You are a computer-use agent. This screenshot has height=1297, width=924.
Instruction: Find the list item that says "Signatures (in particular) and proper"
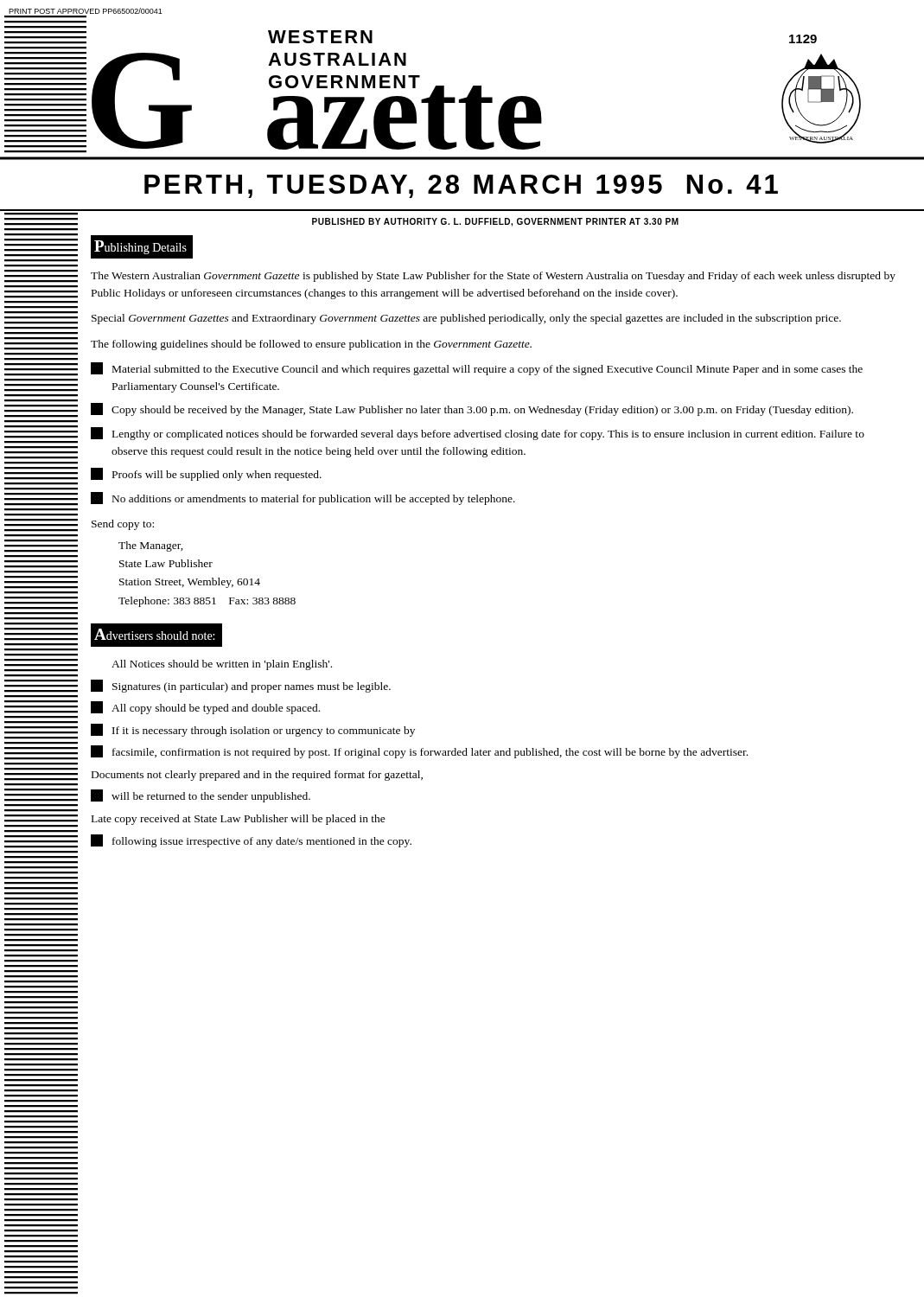point(241,686)
